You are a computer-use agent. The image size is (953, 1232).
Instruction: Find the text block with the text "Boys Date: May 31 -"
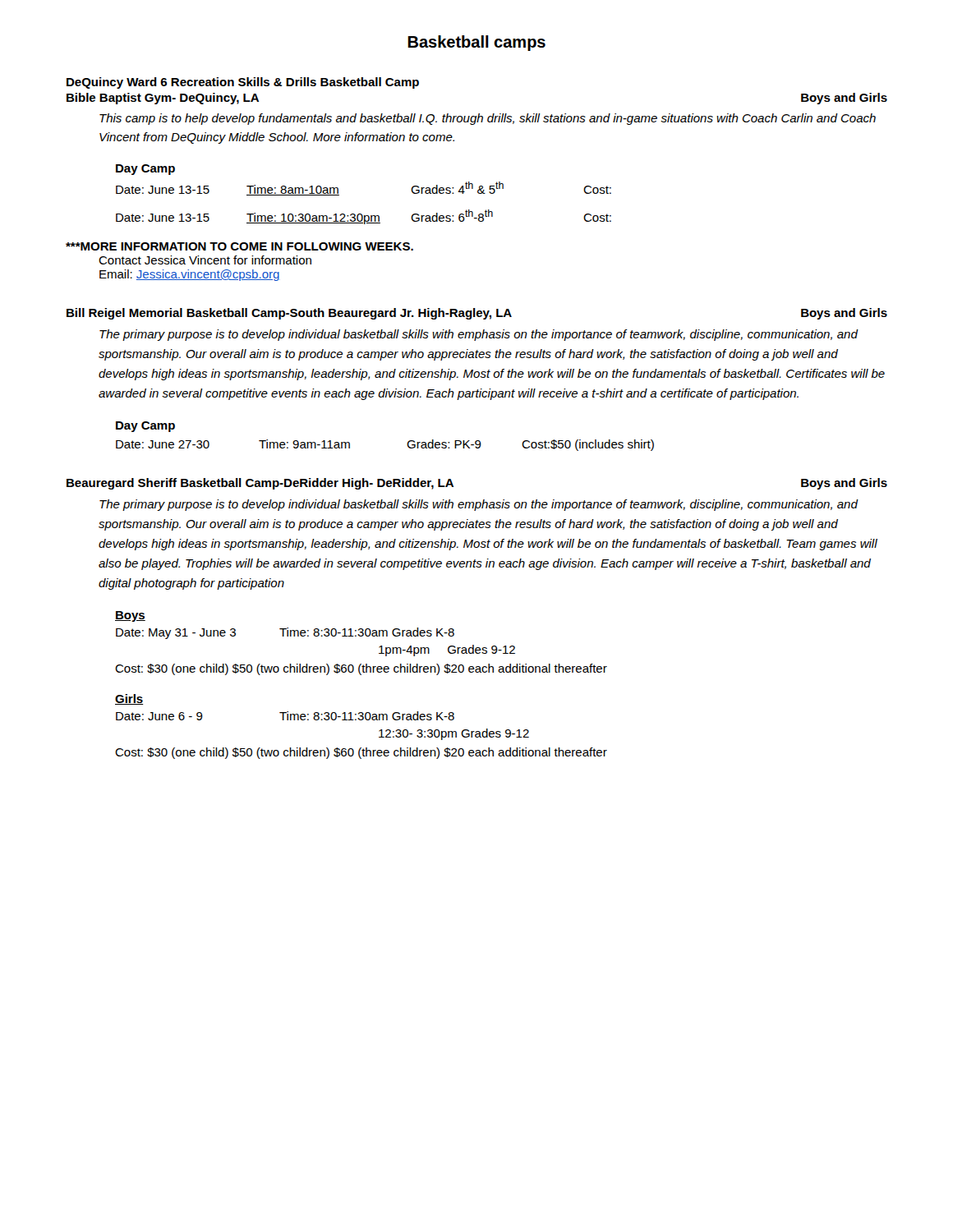[501, 641]
